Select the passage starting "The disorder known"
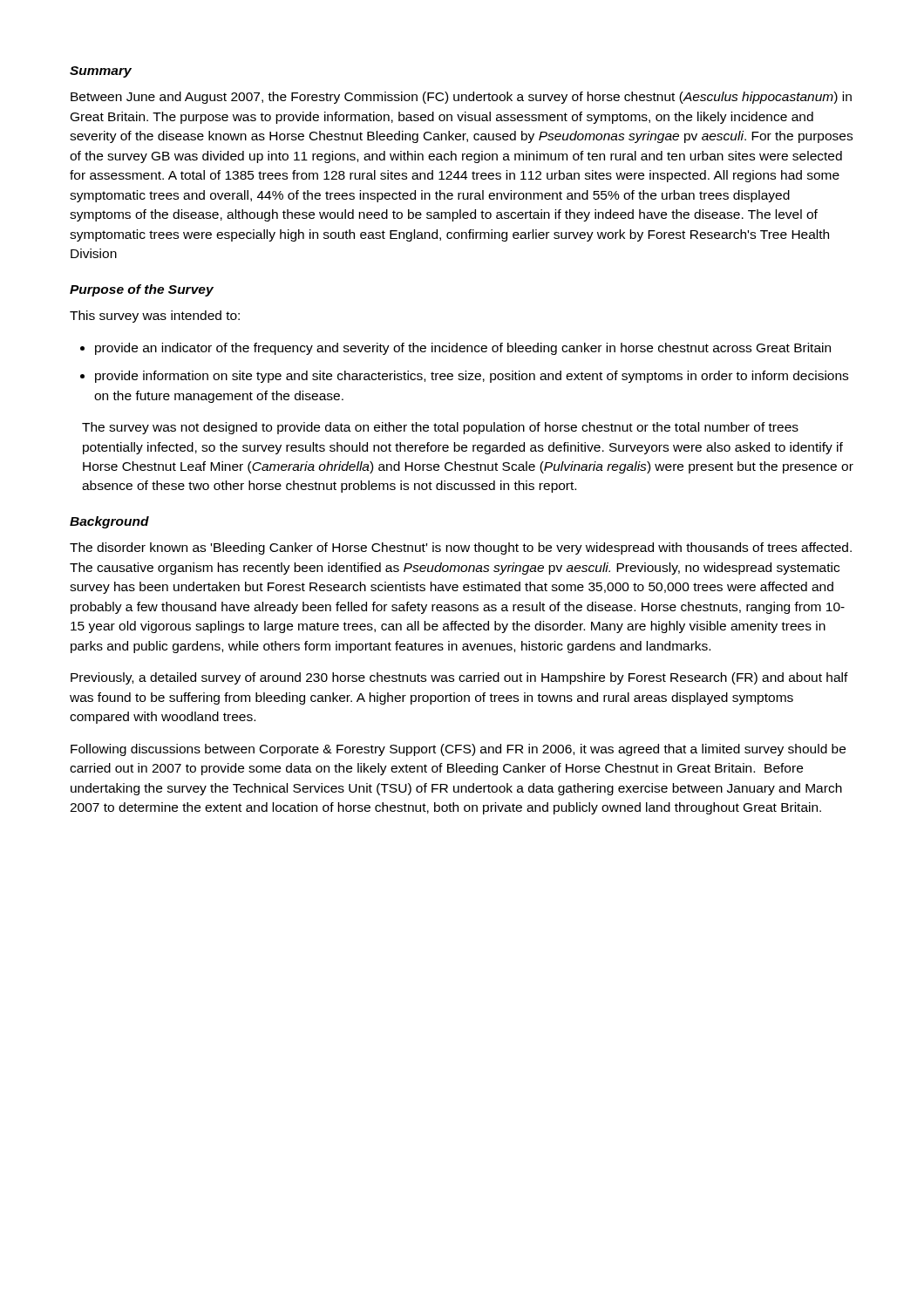 click(461, 596)
